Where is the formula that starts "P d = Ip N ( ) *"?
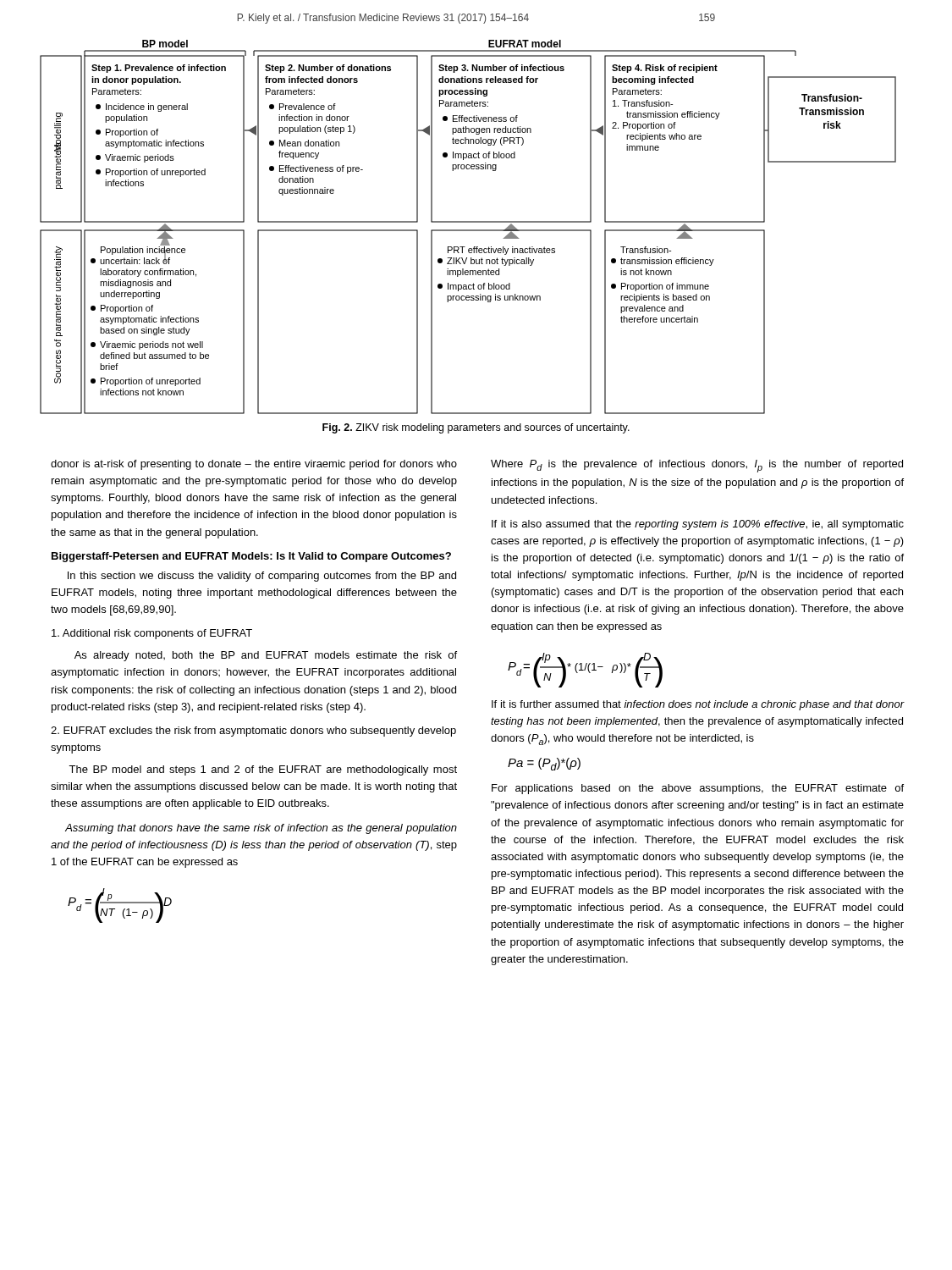The height and width of the screenshot is (1270, 952). point(601,665)
